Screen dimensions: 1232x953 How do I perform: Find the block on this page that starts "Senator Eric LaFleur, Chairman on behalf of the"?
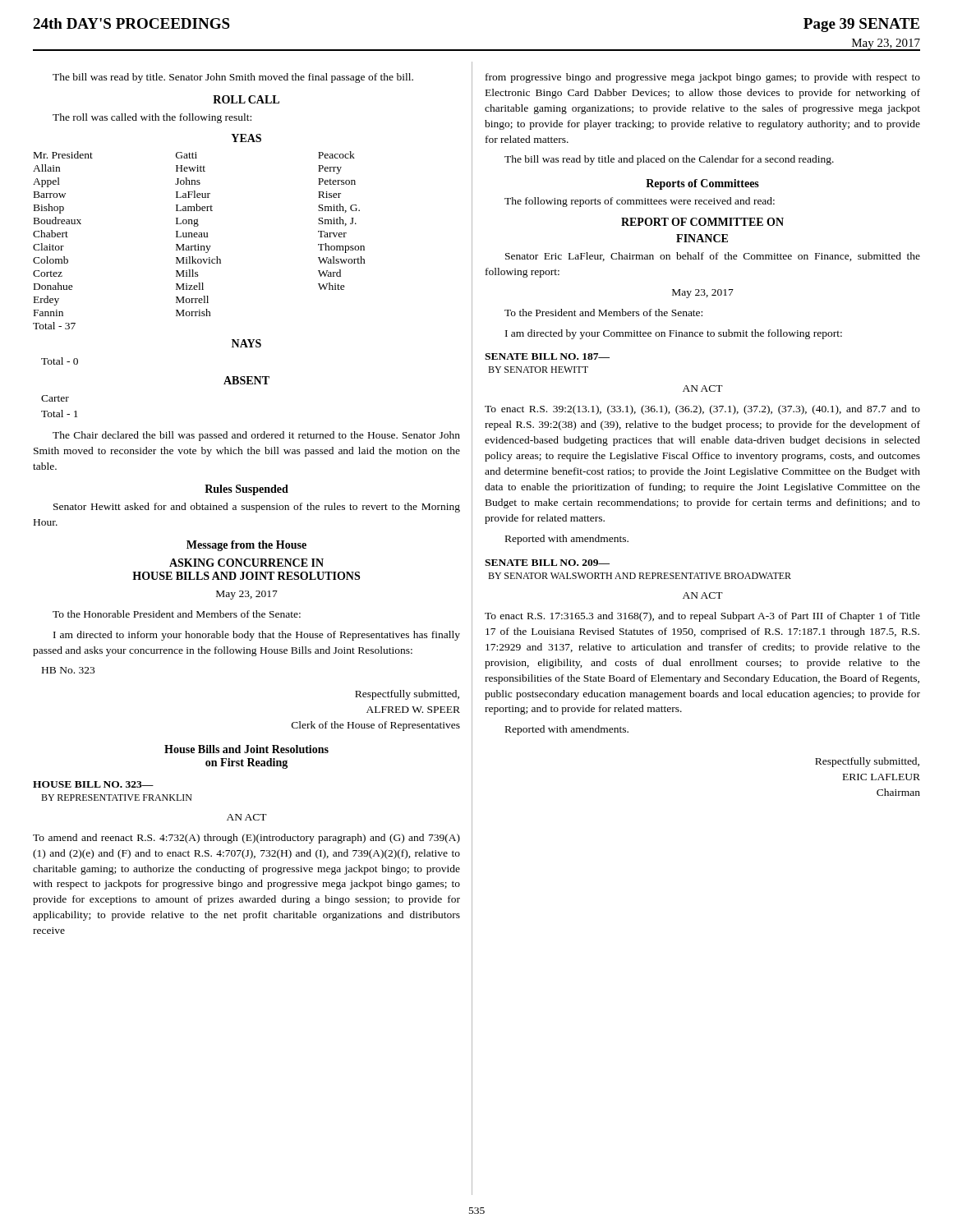click(x=702, y=264)
